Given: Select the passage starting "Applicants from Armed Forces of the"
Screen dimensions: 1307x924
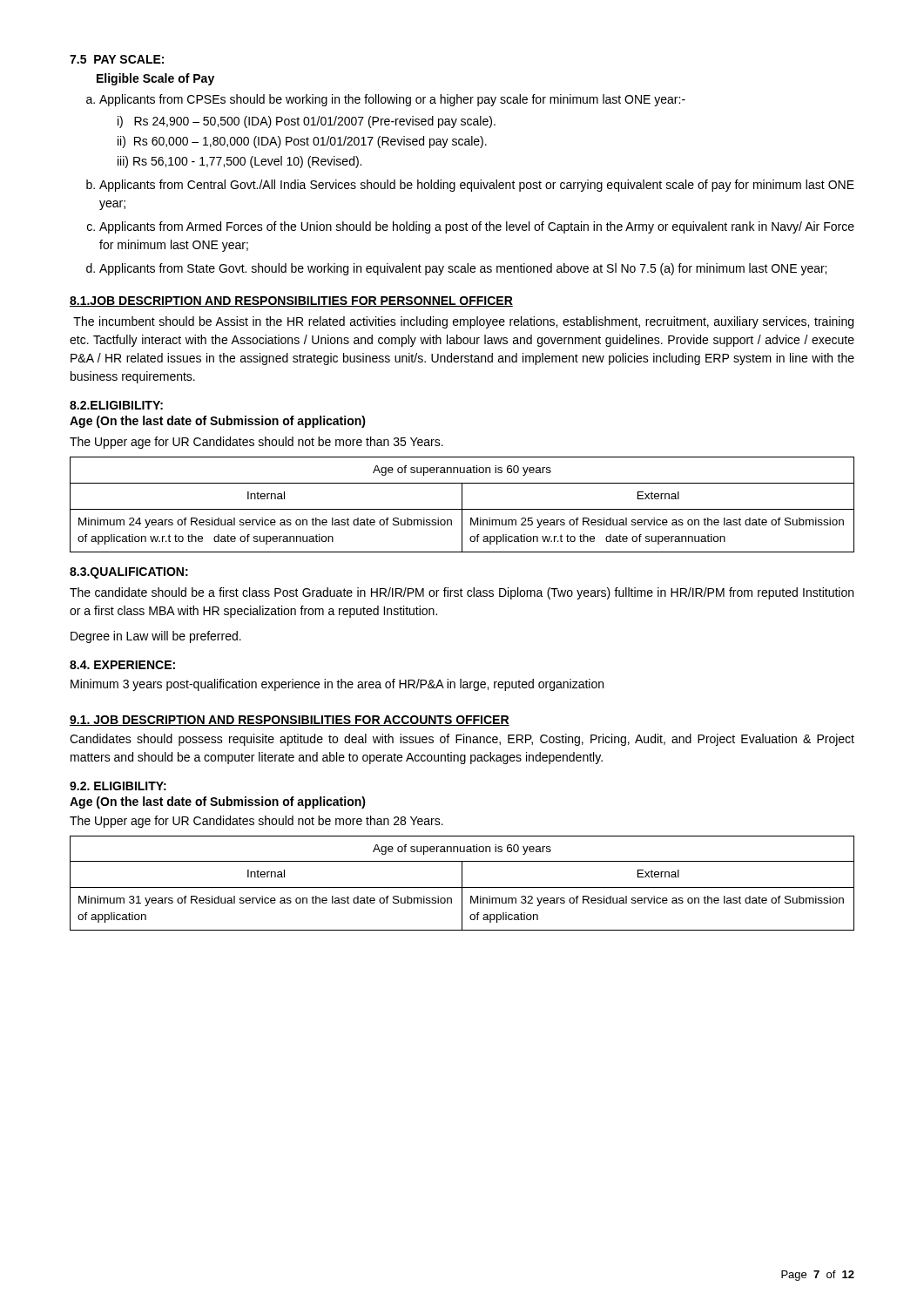Looking at the screenshot, I should pos(477,236).
